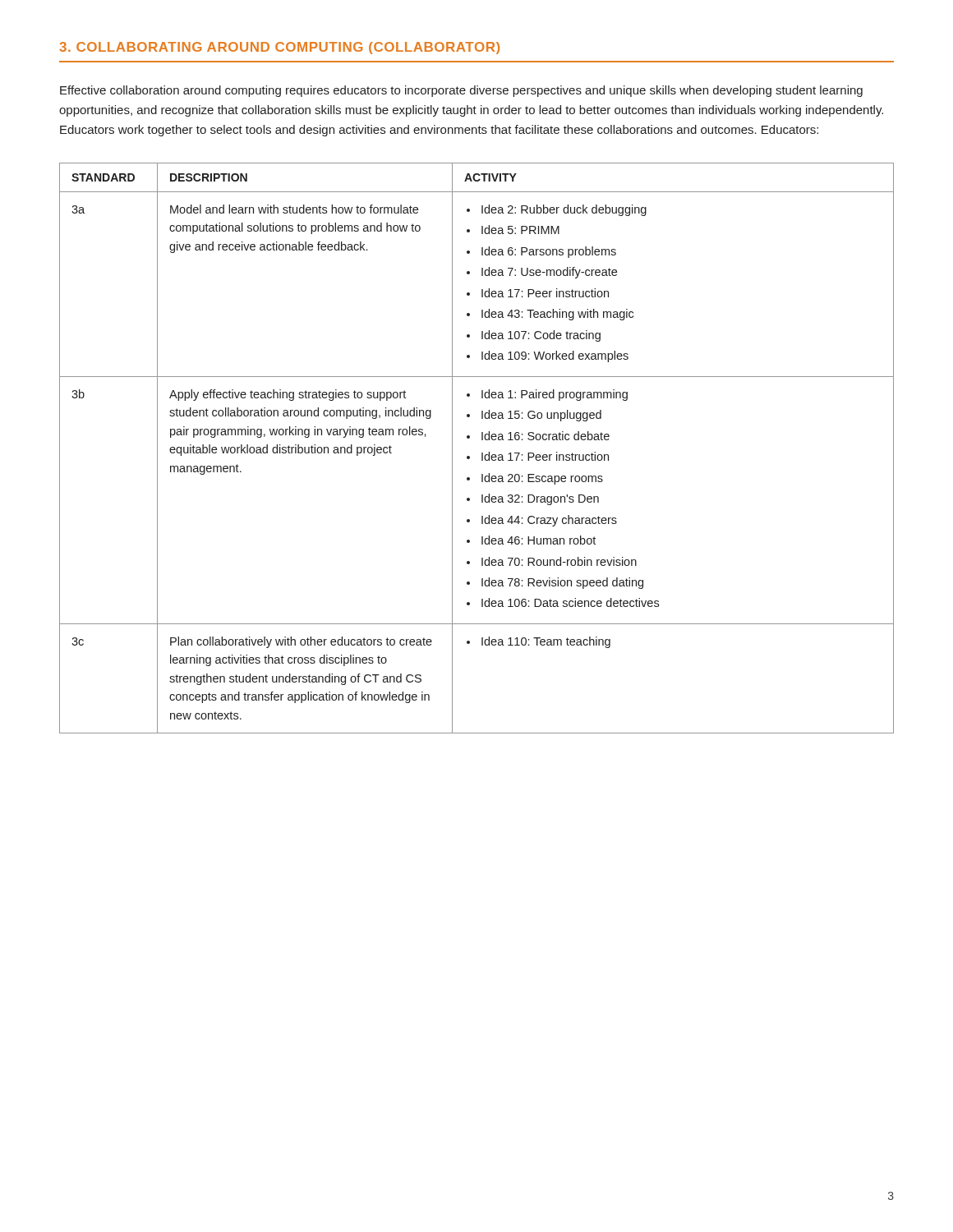Select the text block starting "Effective collaboration around computing requires educators to"
This screenshot has width=953, height=1232.
click(472, 110)
